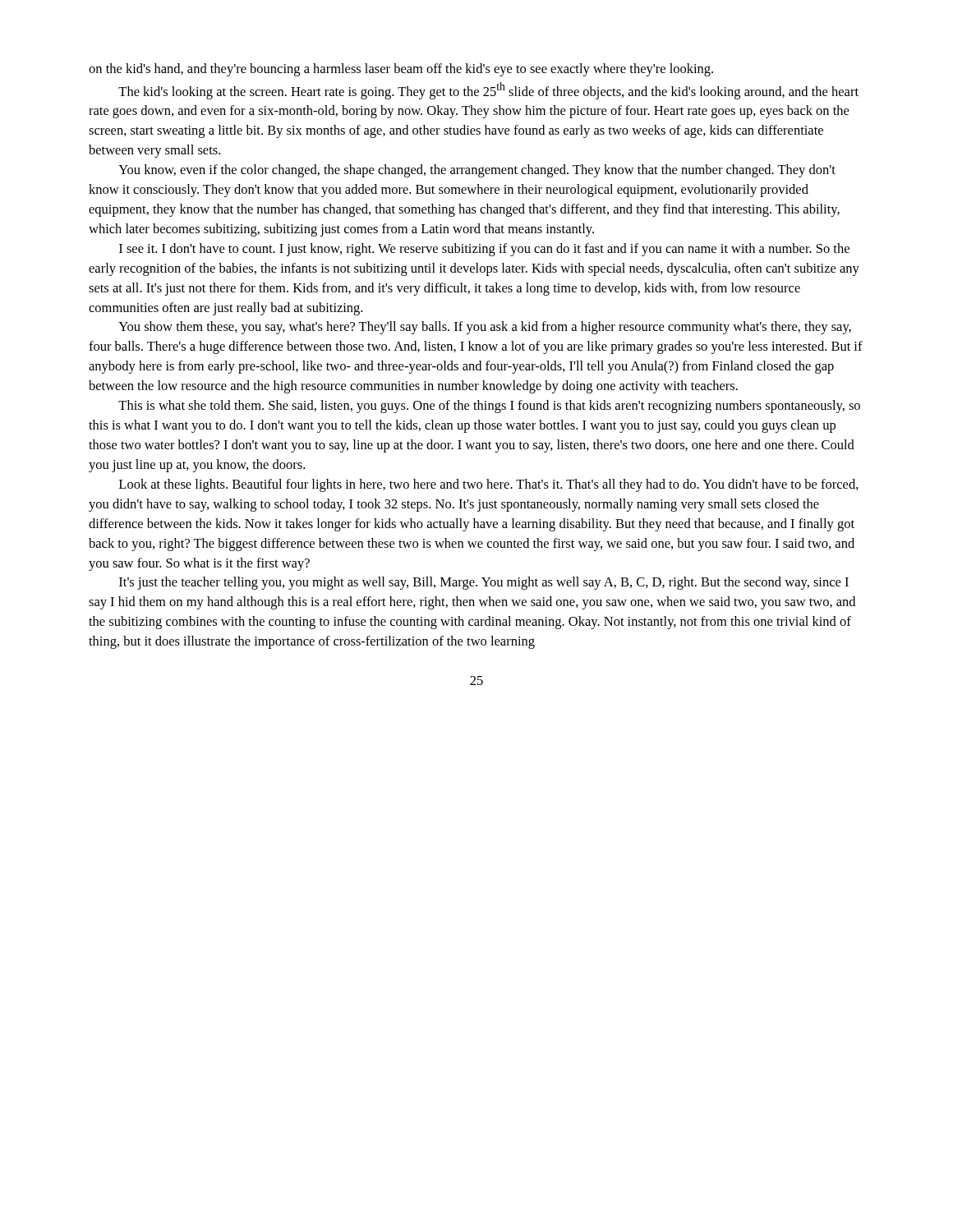Point to the region starting "on the kid's hand,"
Viewport: 953px width, 1232px height.
(476, 355)
